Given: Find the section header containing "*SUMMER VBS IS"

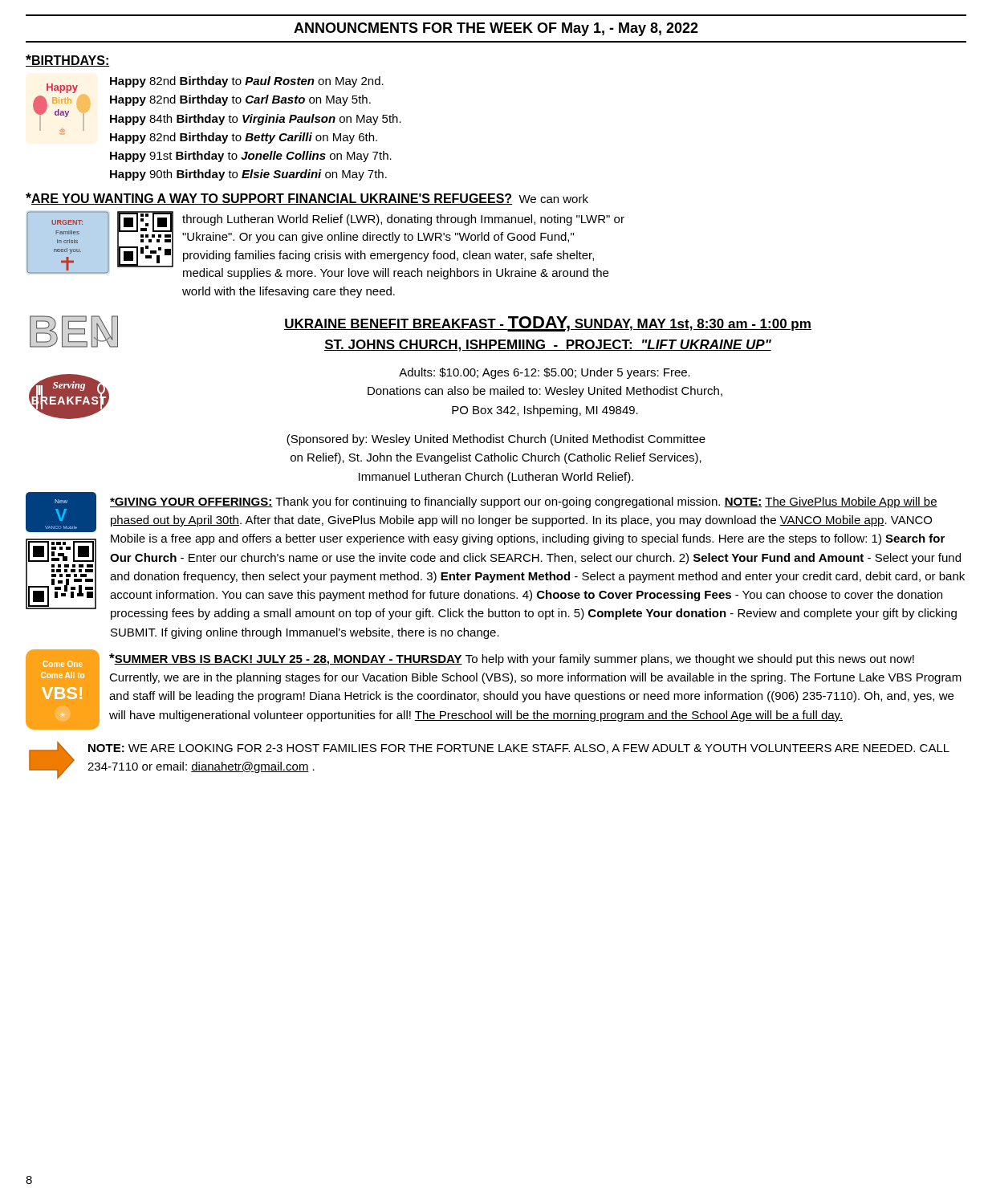Looking at the screenshot, I should pos(287,658).
